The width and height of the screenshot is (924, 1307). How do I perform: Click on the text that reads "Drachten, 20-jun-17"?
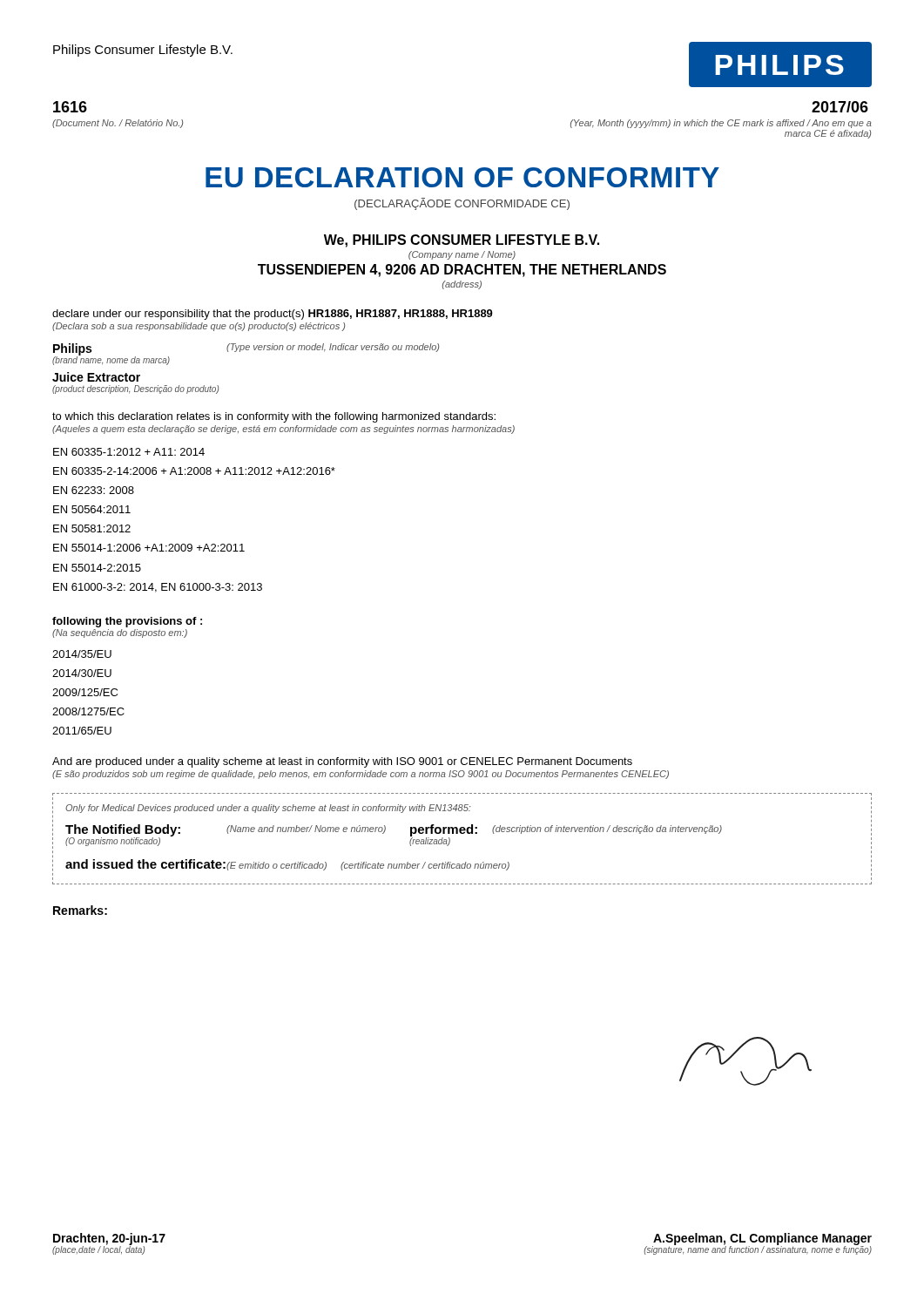[x=109, y=1238]
